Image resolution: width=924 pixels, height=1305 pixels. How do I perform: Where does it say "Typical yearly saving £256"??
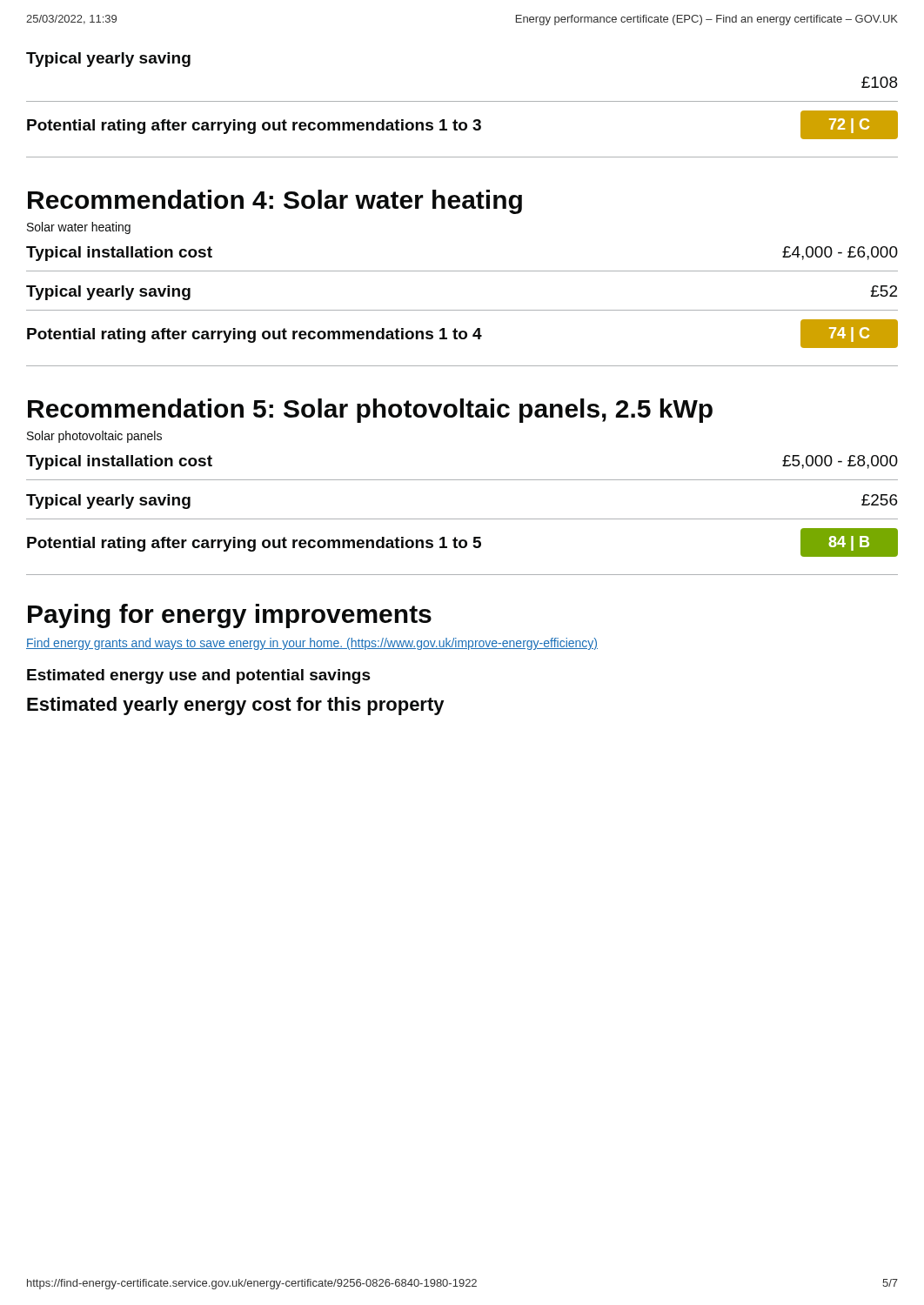tap(109, 502)
